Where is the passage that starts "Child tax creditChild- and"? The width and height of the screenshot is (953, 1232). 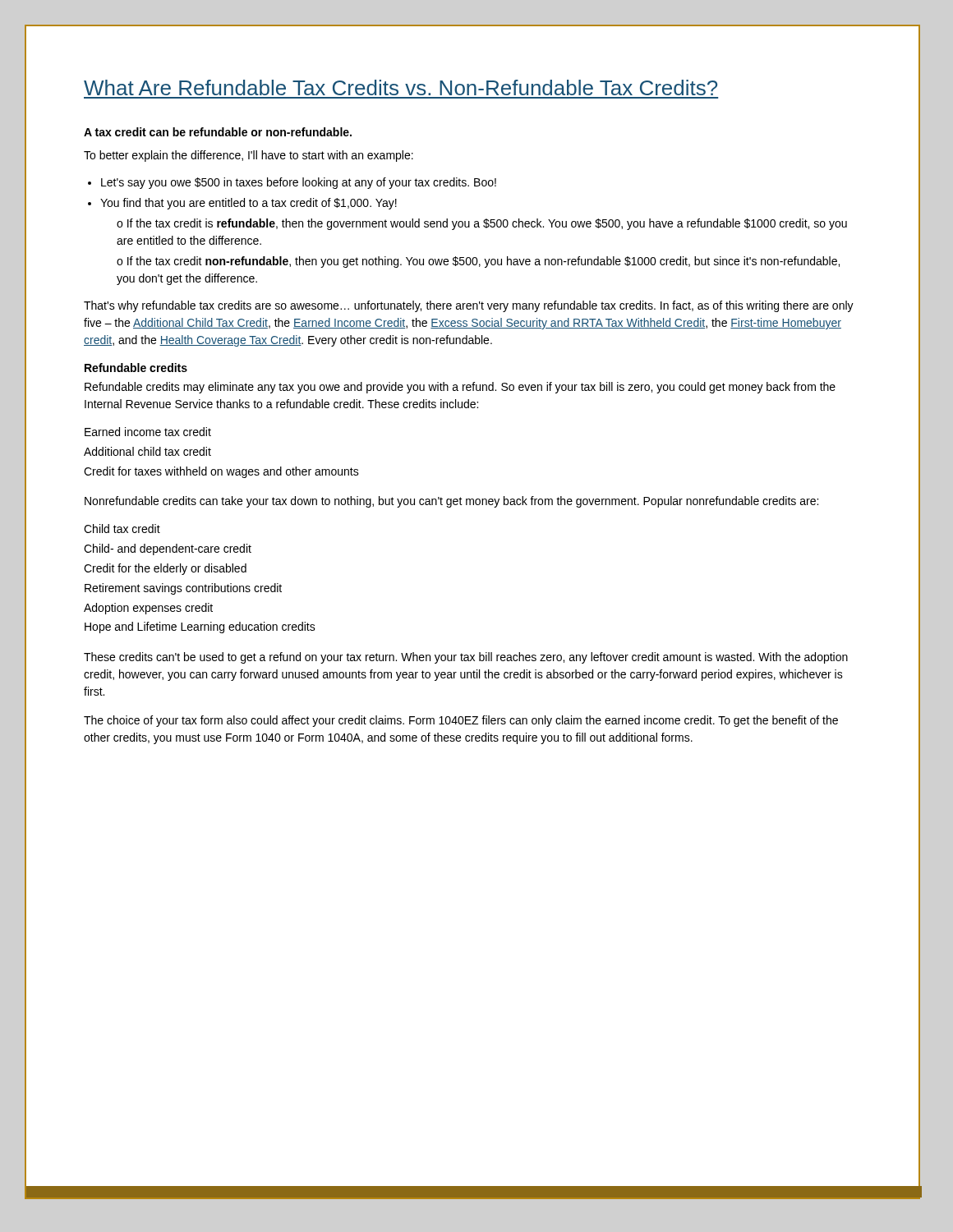[x=122, y=529]
